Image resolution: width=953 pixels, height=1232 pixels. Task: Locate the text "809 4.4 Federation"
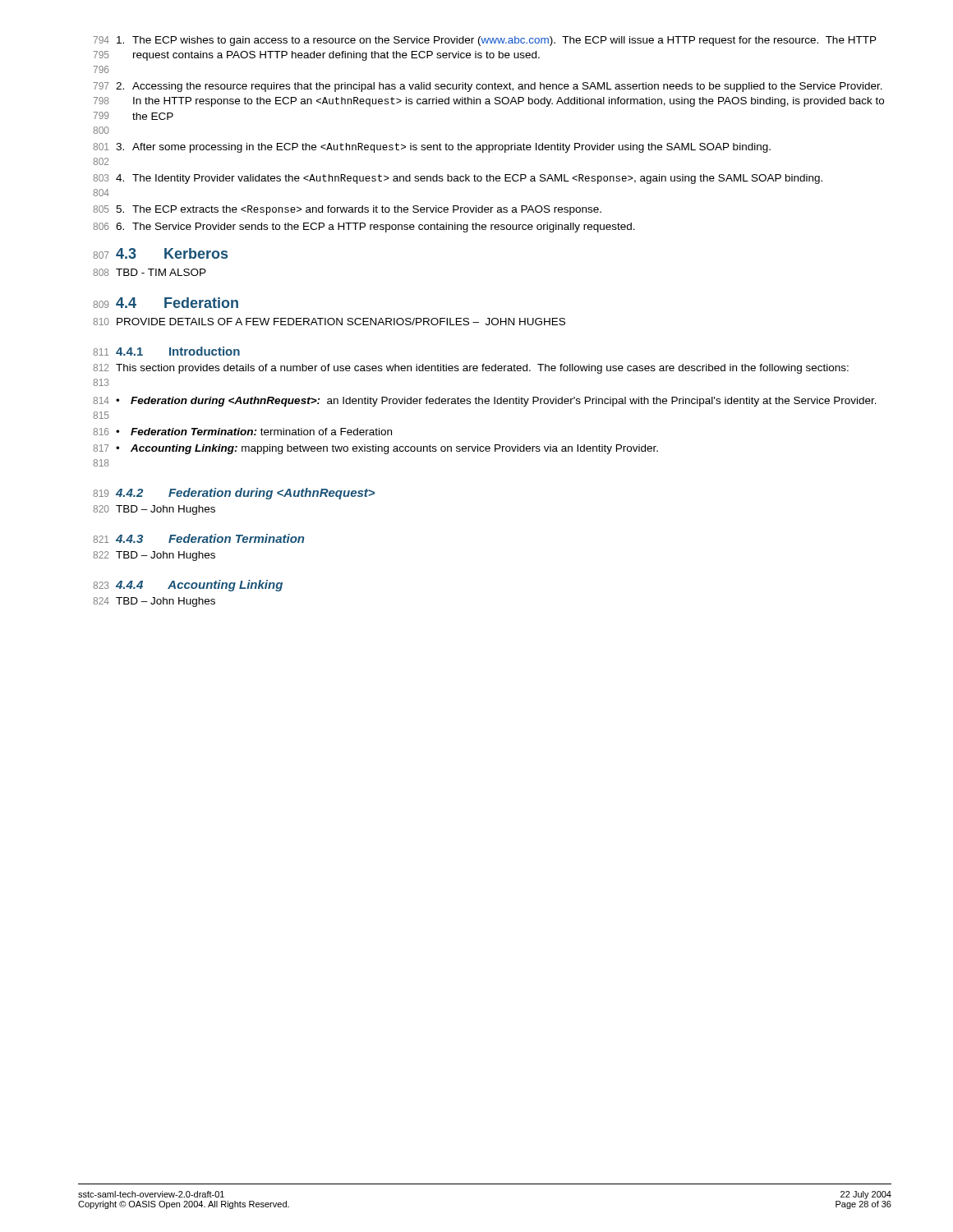click(x=166, y=303)
